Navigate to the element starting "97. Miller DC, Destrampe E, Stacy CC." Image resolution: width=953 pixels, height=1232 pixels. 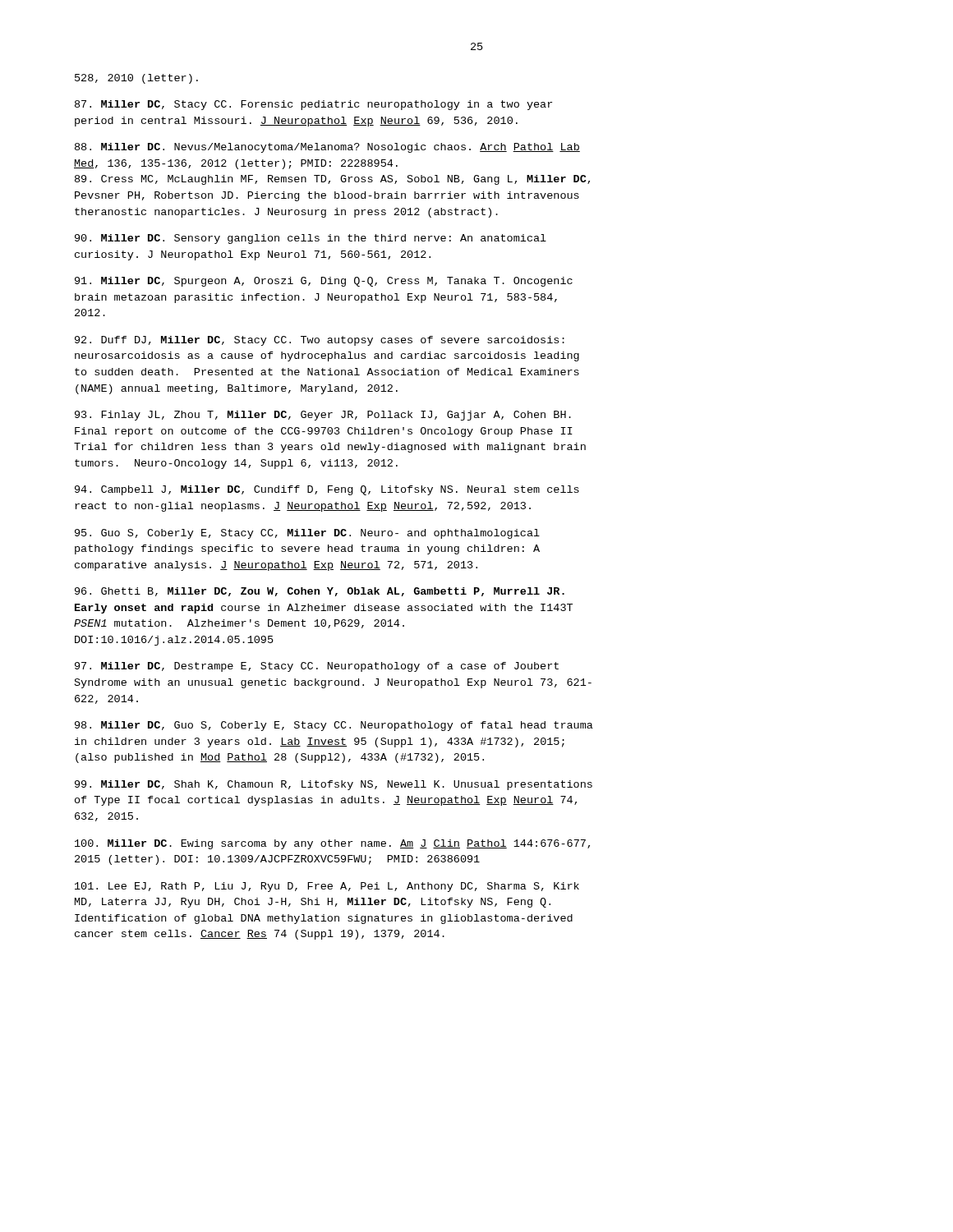click(x=334, y=683)
